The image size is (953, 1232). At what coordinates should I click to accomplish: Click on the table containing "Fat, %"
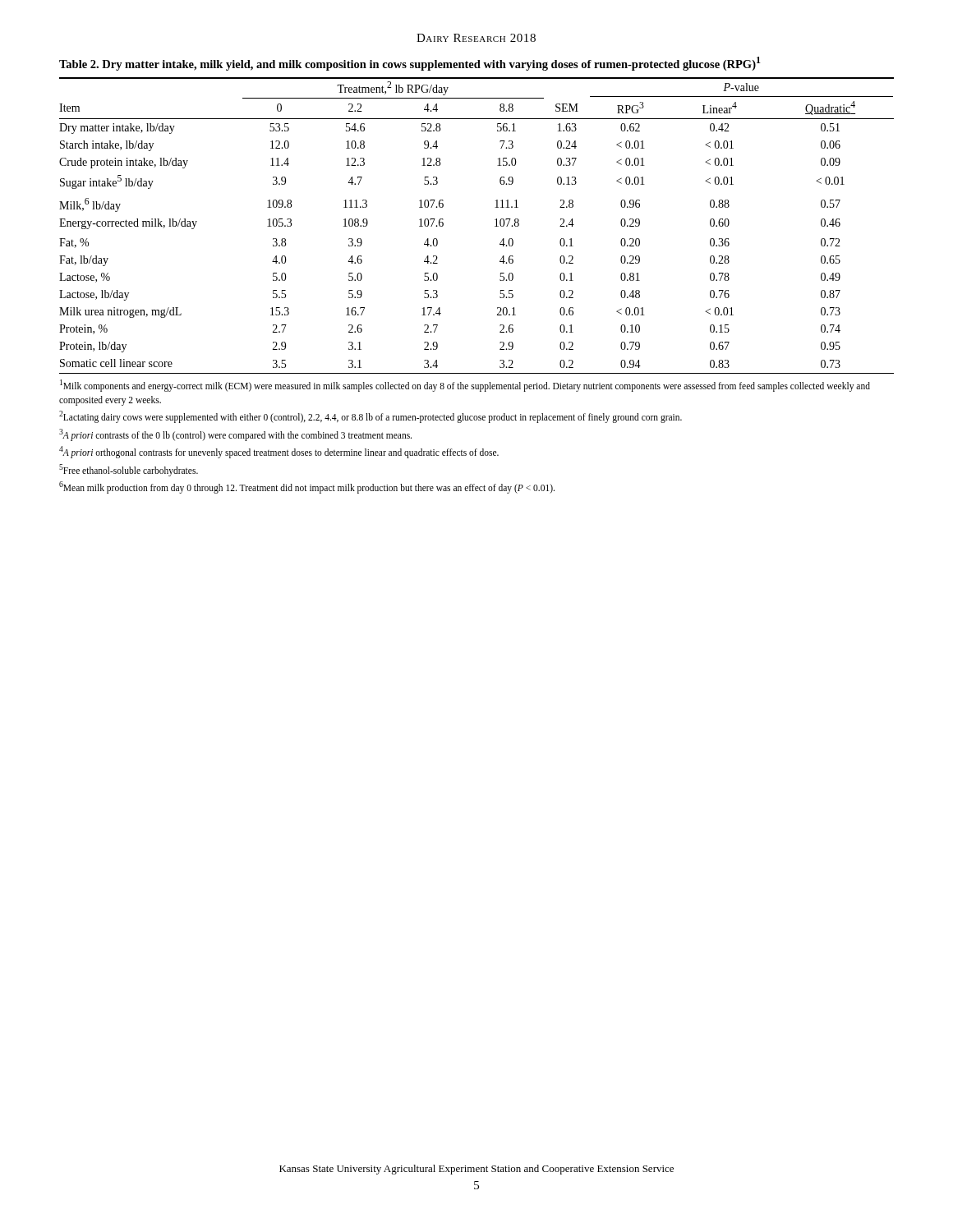(476, 226)
